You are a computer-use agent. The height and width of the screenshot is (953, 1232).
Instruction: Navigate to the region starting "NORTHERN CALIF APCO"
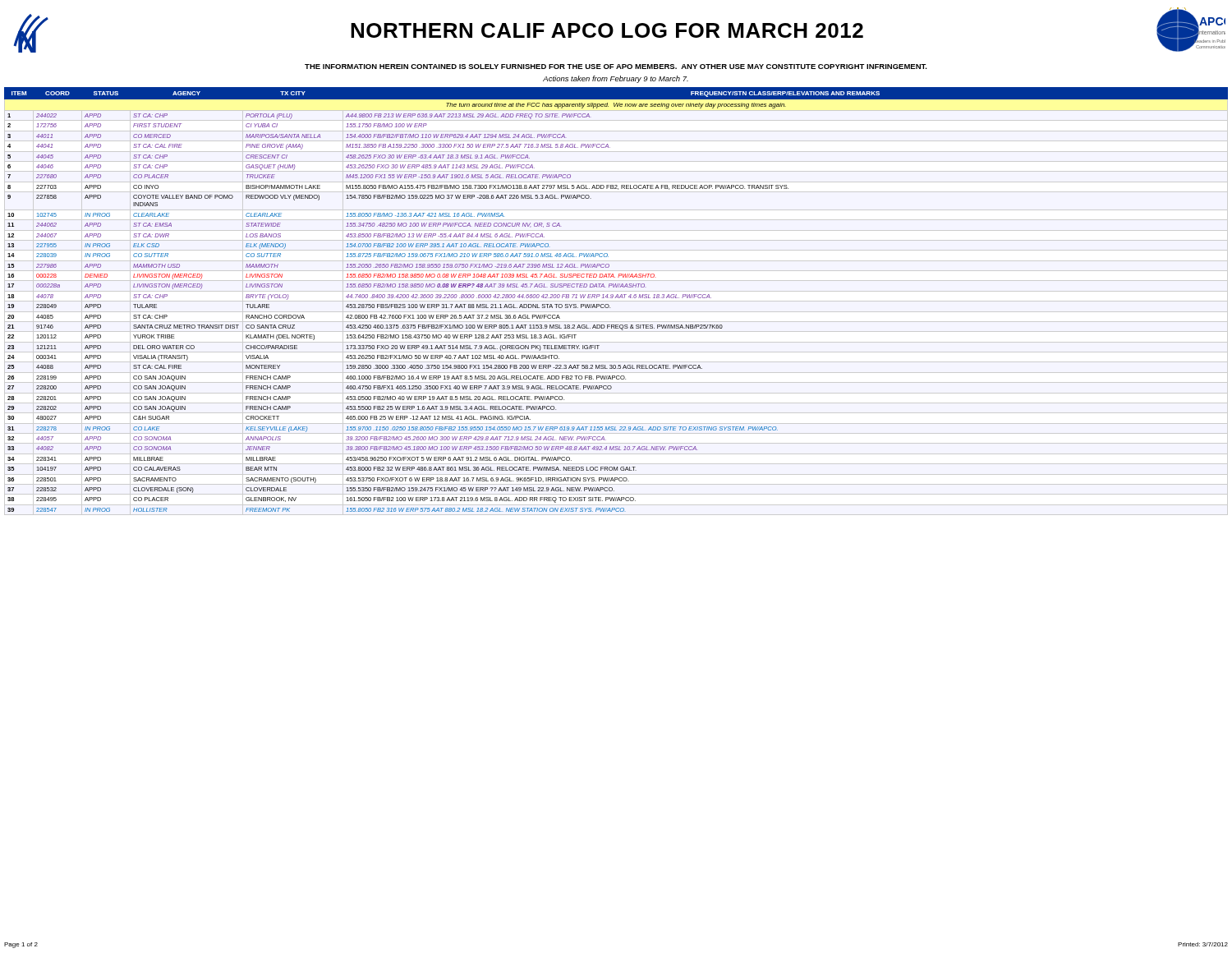coord(607,30)
